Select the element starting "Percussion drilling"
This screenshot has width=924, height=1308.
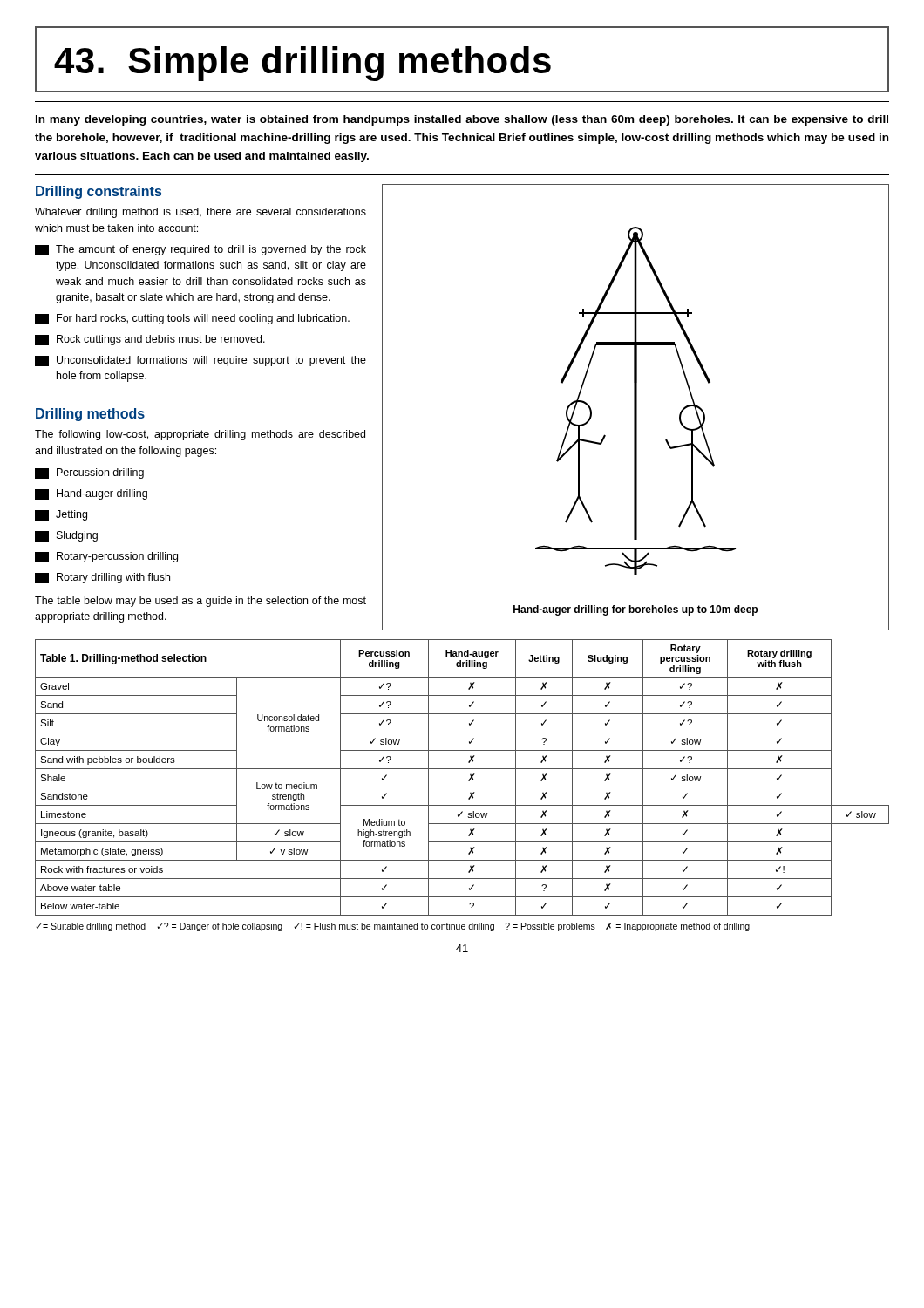point(90,473)
